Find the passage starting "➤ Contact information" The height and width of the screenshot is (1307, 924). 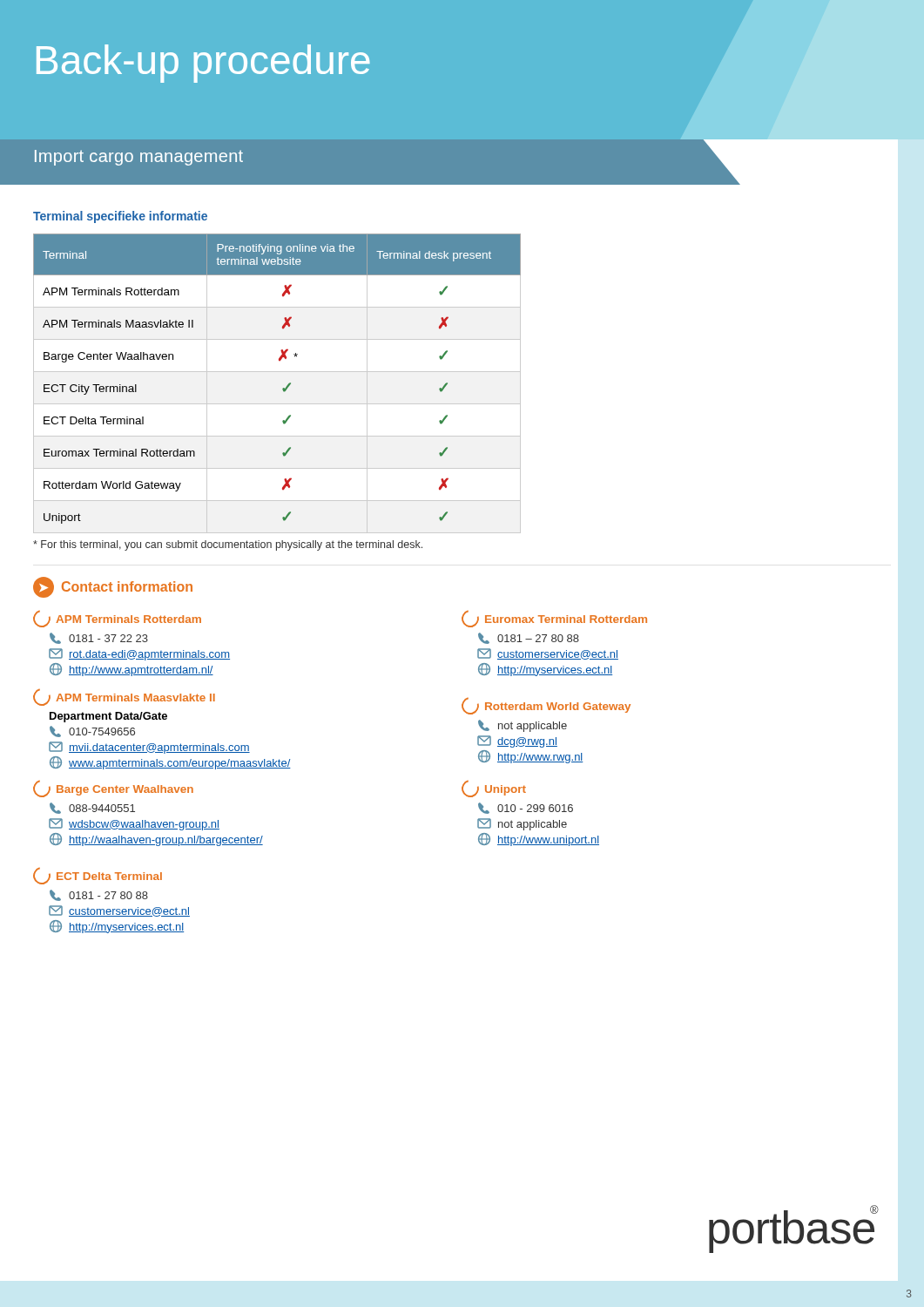click(113, 587)
